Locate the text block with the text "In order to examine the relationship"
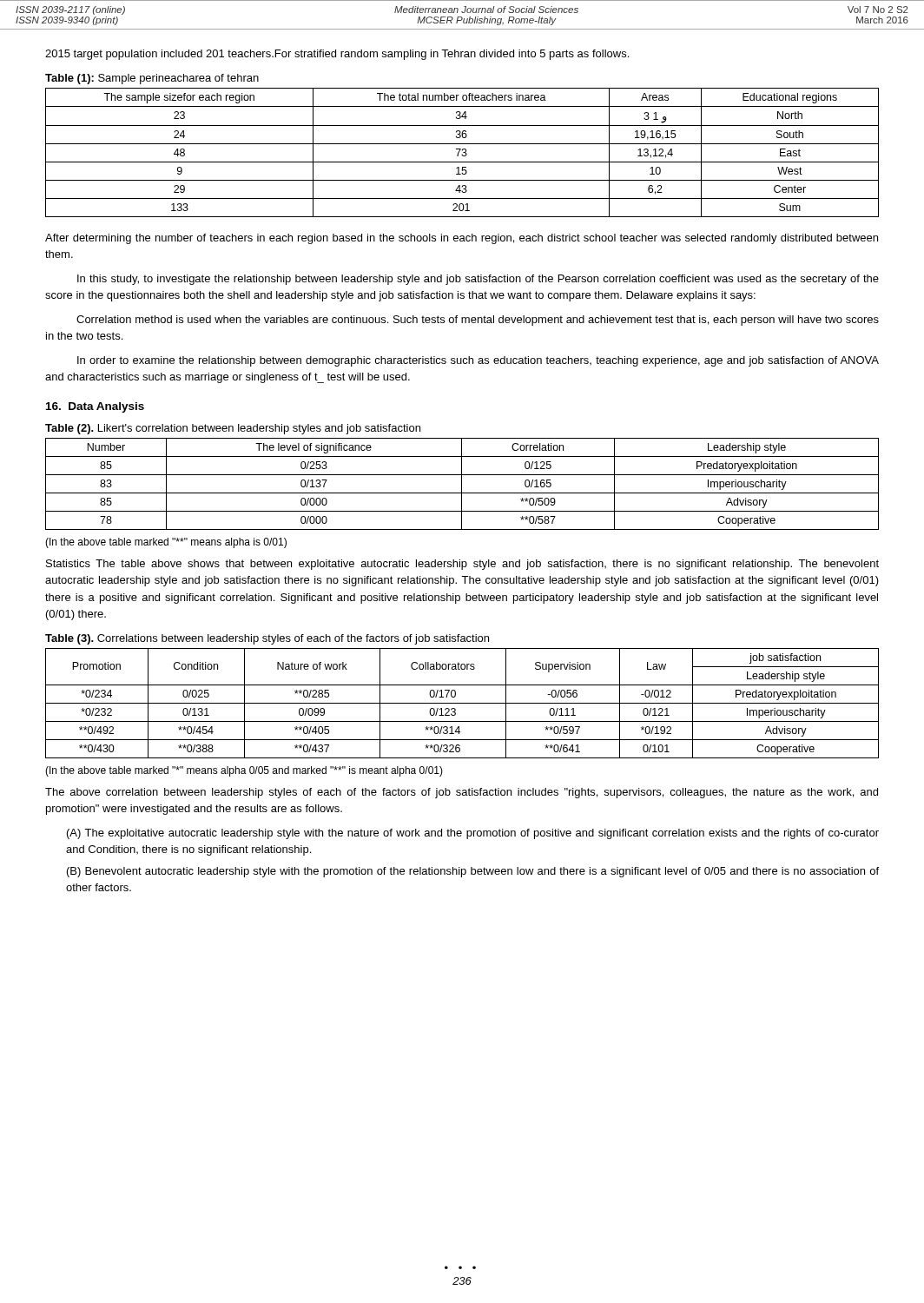 (x=462, y=368)
